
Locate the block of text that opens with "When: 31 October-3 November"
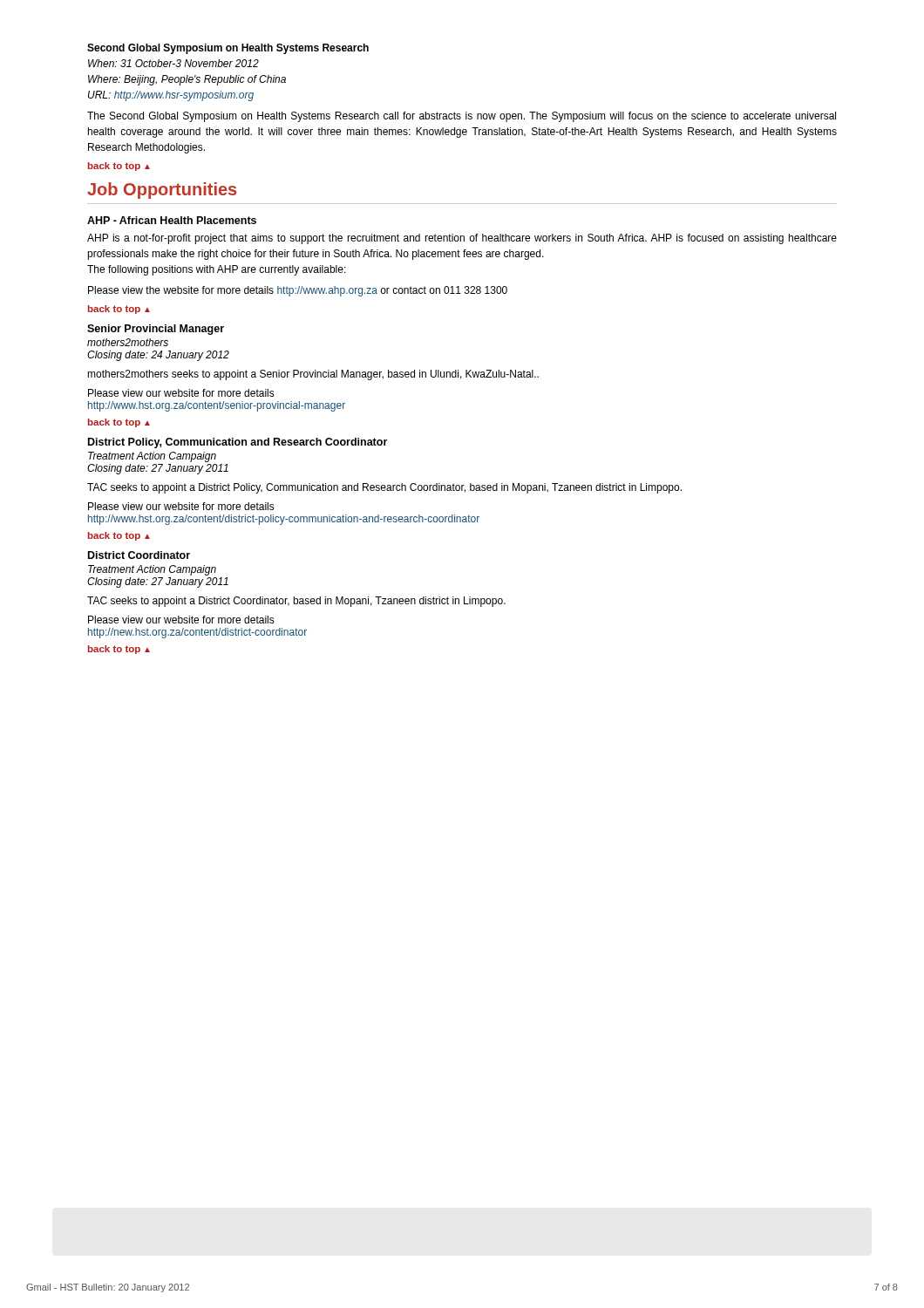coord(173,63)
